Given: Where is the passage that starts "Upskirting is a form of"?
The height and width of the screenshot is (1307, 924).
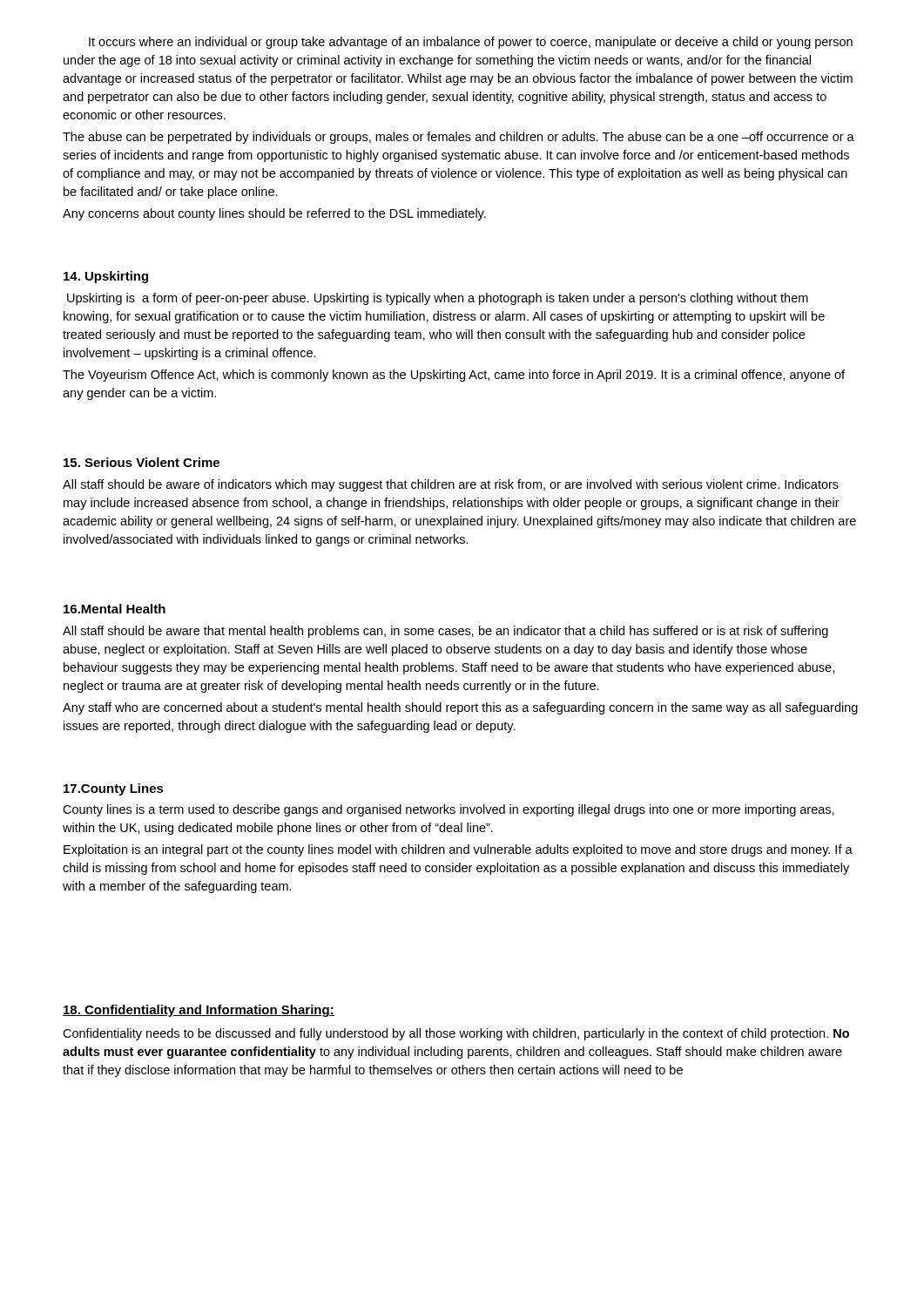Looking at the screenshot, I should click(462, 346).
